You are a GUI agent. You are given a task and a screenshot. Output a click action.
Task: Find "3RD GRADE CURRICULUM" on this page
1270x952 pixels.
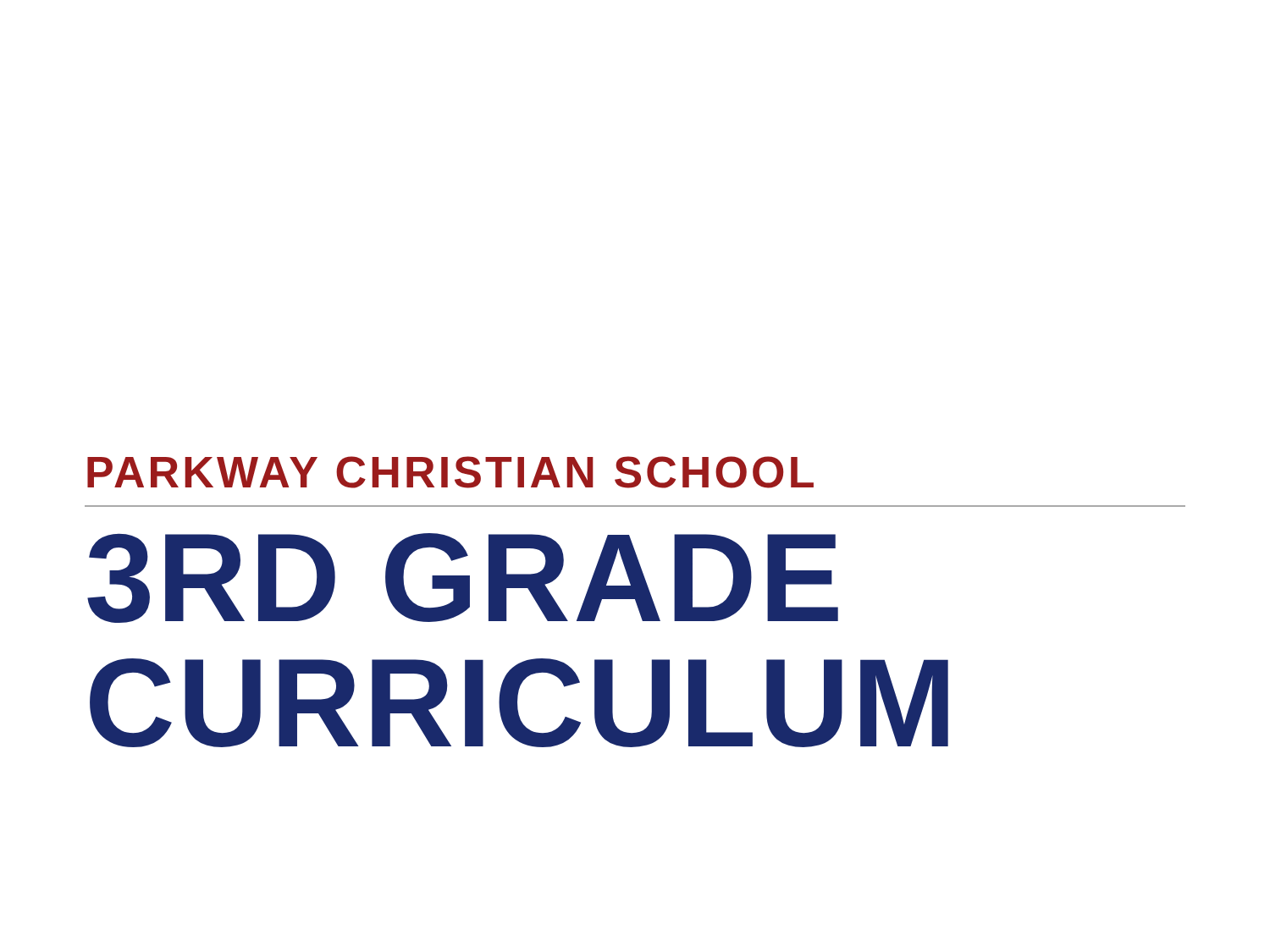(x=635, y=641)
